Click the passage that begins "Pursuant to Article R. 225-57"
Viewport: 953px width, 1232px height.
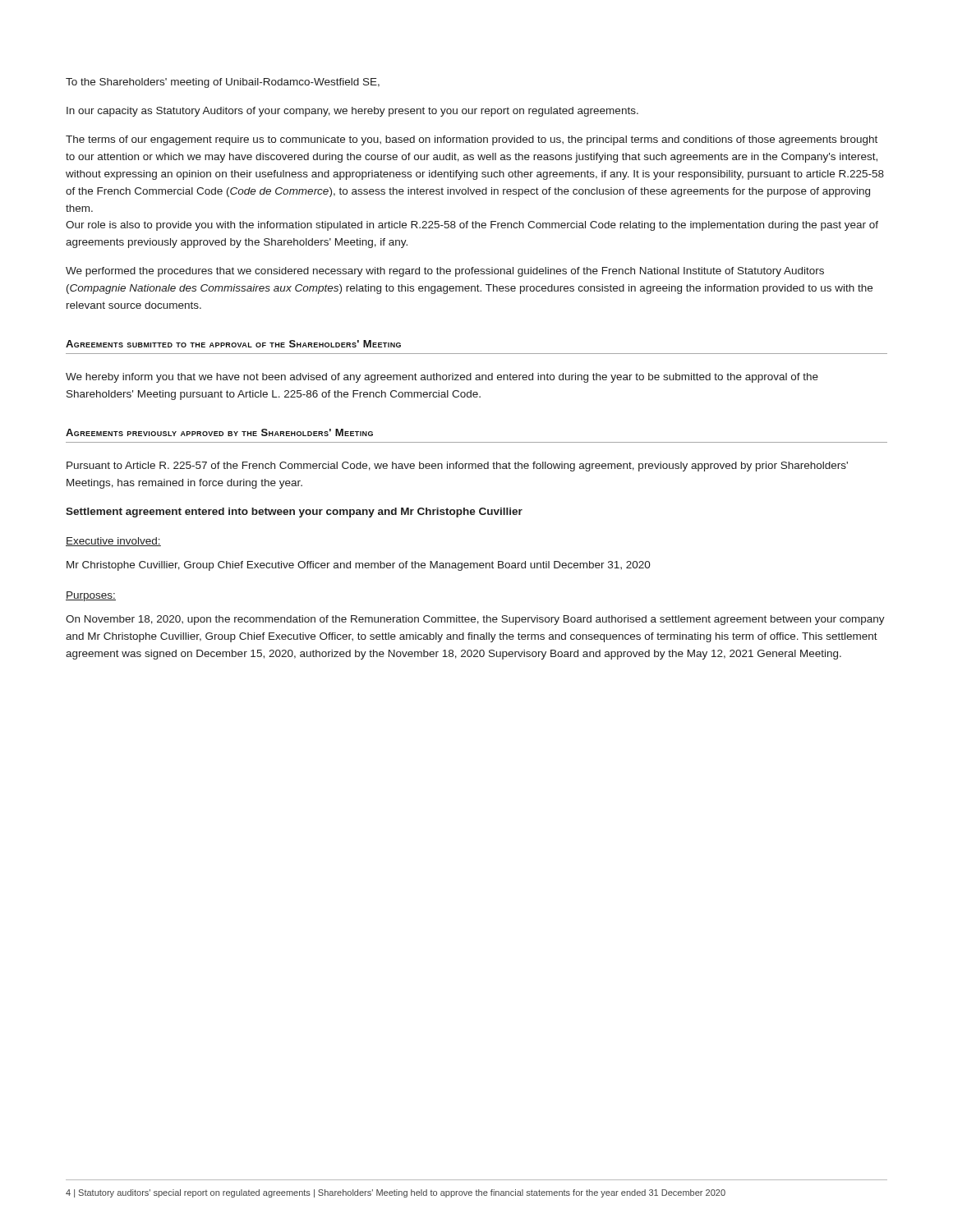(457, 474)
